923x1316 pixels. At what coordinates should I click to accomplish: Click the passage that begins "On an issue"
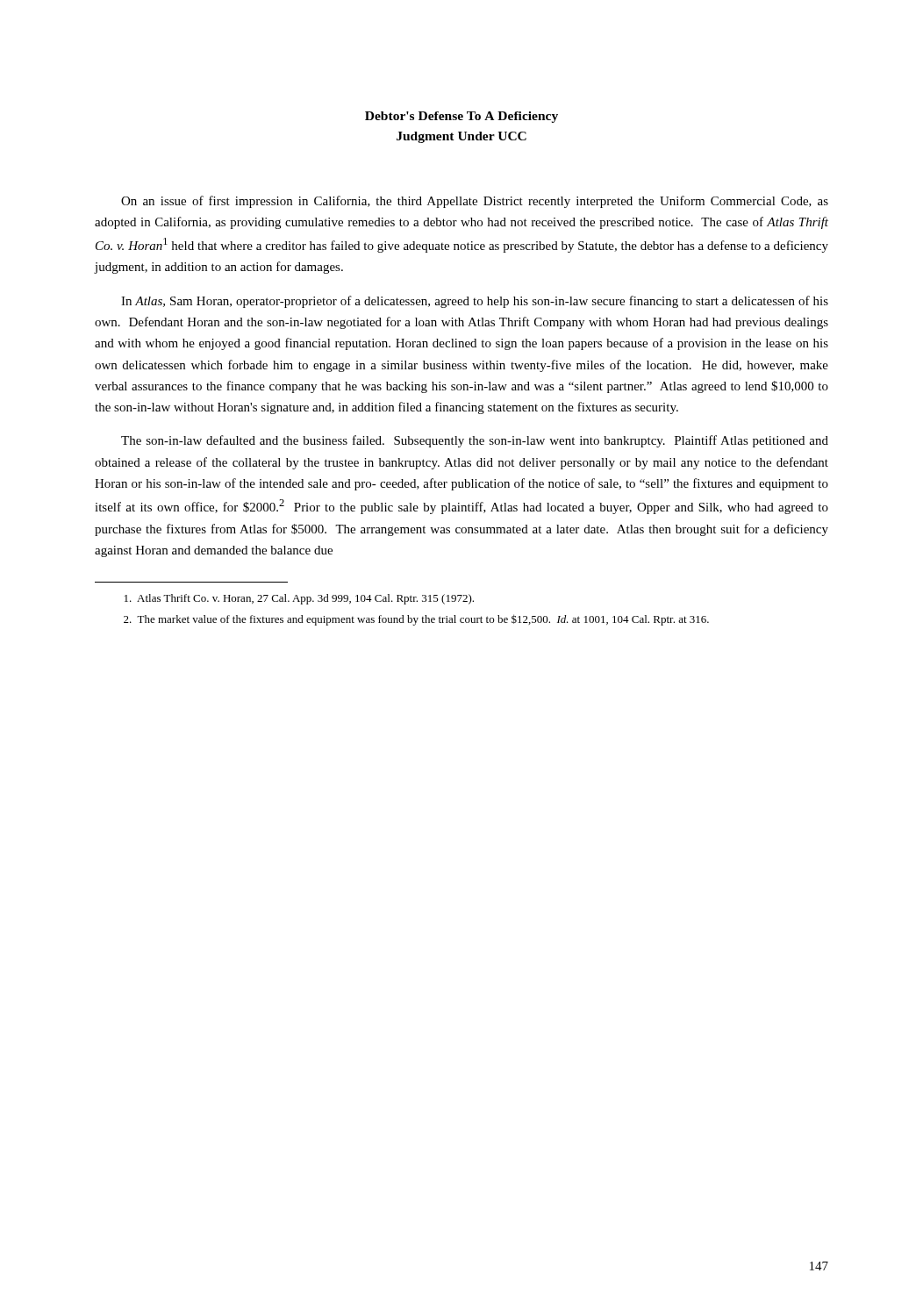462,234
